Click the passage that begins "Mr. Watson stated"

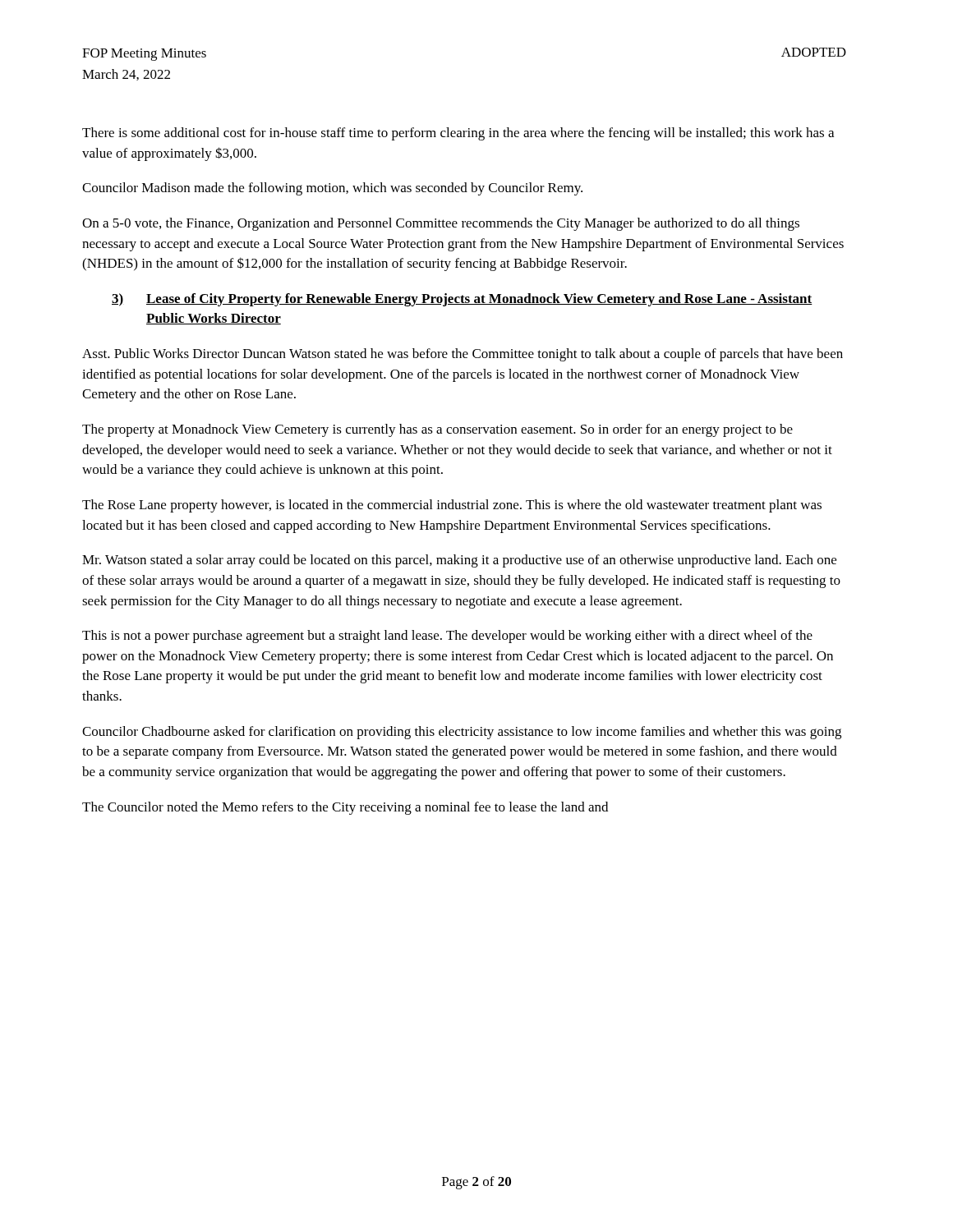point(464,581)
